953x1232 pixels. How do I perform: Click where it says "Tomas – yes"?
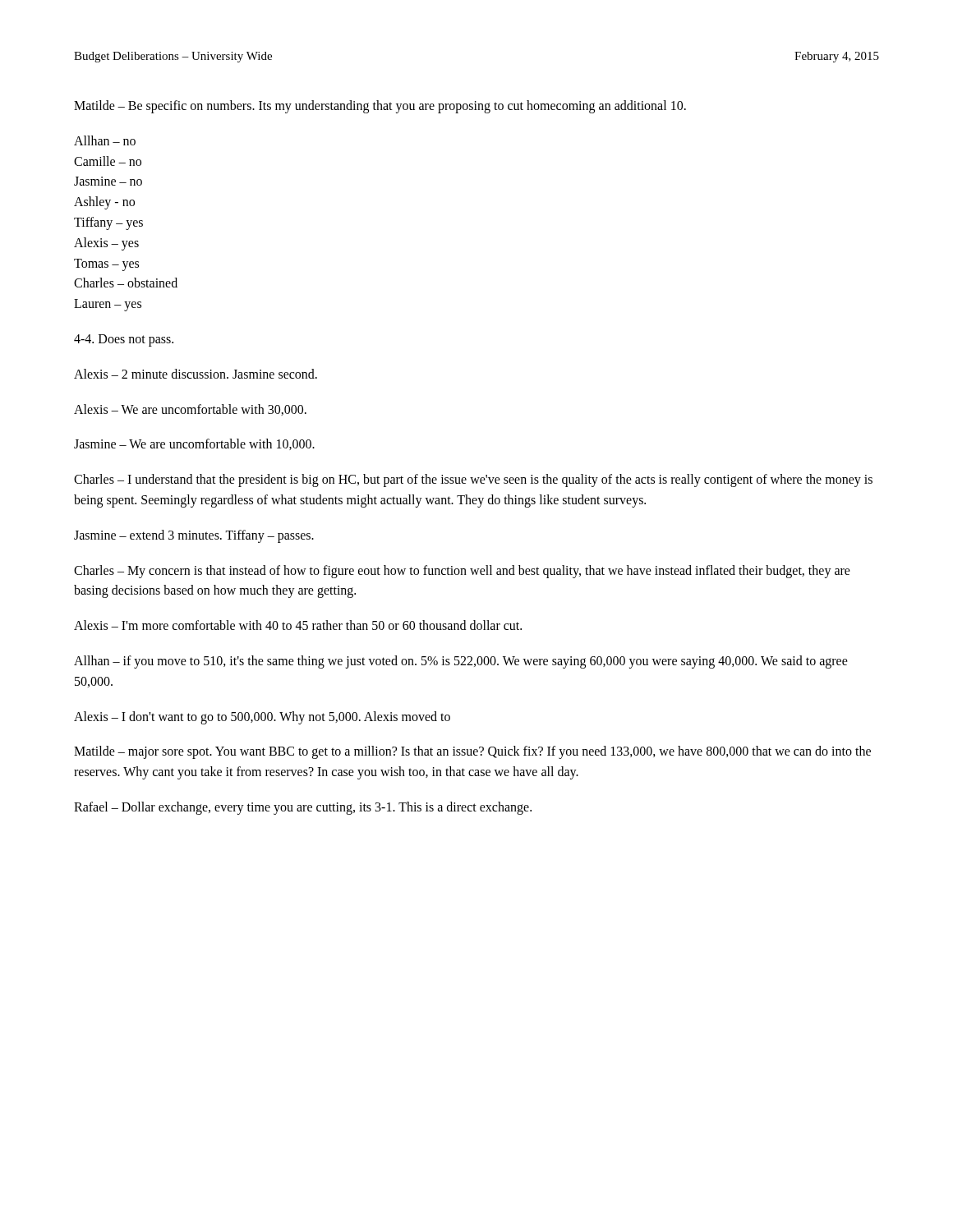pos(107,263)
